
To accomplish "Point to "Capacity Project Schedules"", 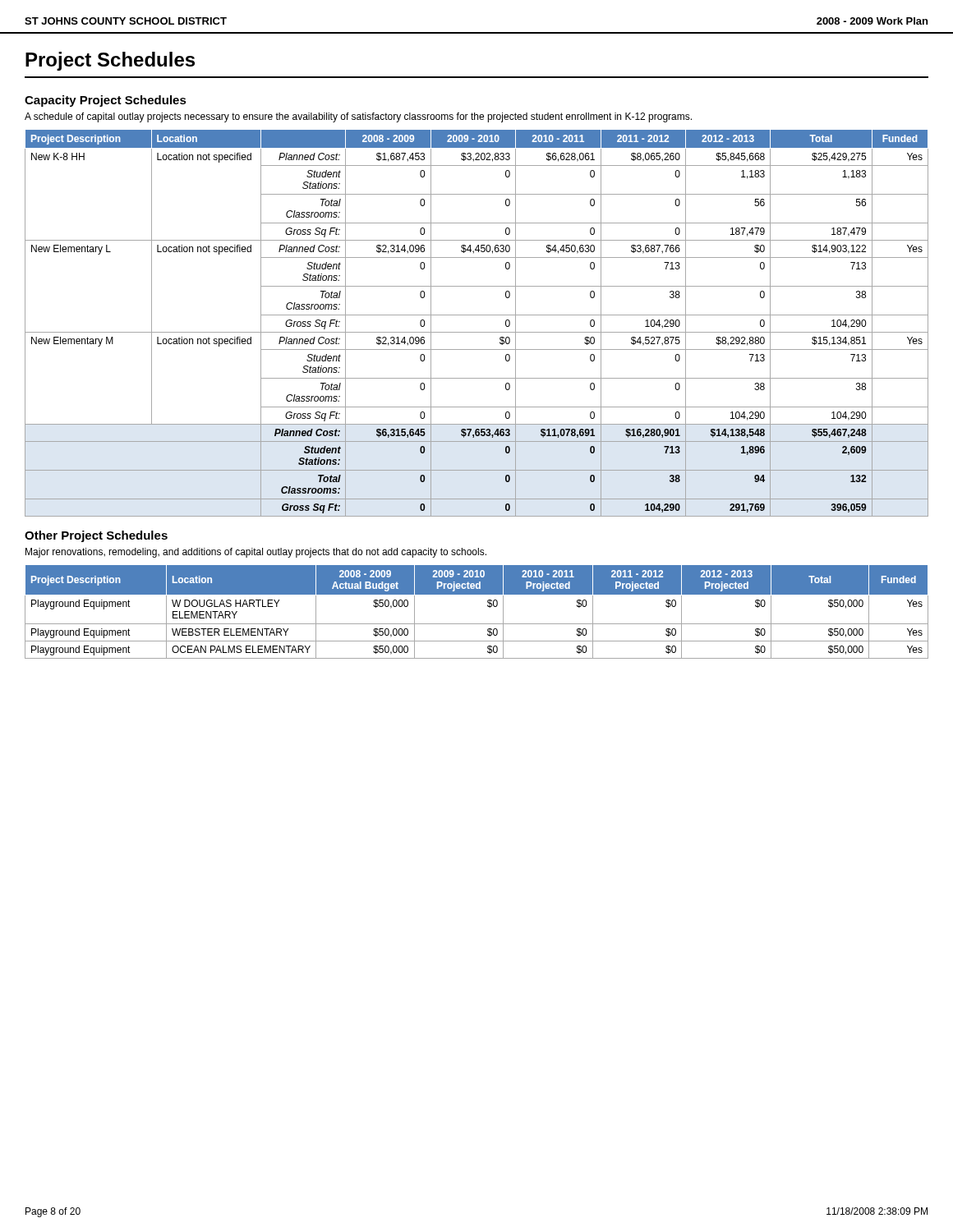I will [x=106, y=101].
